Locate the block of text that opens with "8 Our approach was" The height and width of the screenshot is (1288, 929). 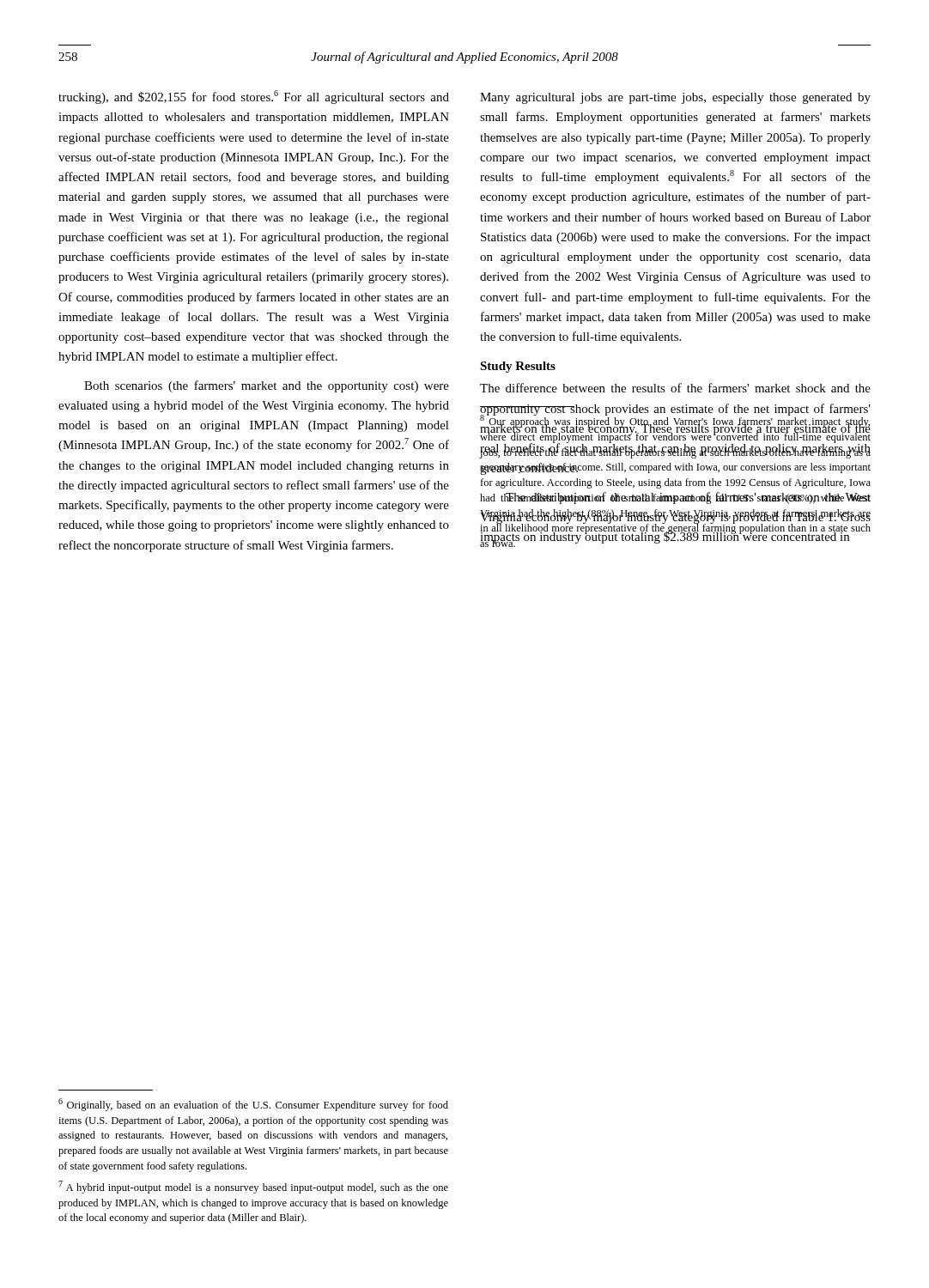pyautogui.click(x=675, y=482)
